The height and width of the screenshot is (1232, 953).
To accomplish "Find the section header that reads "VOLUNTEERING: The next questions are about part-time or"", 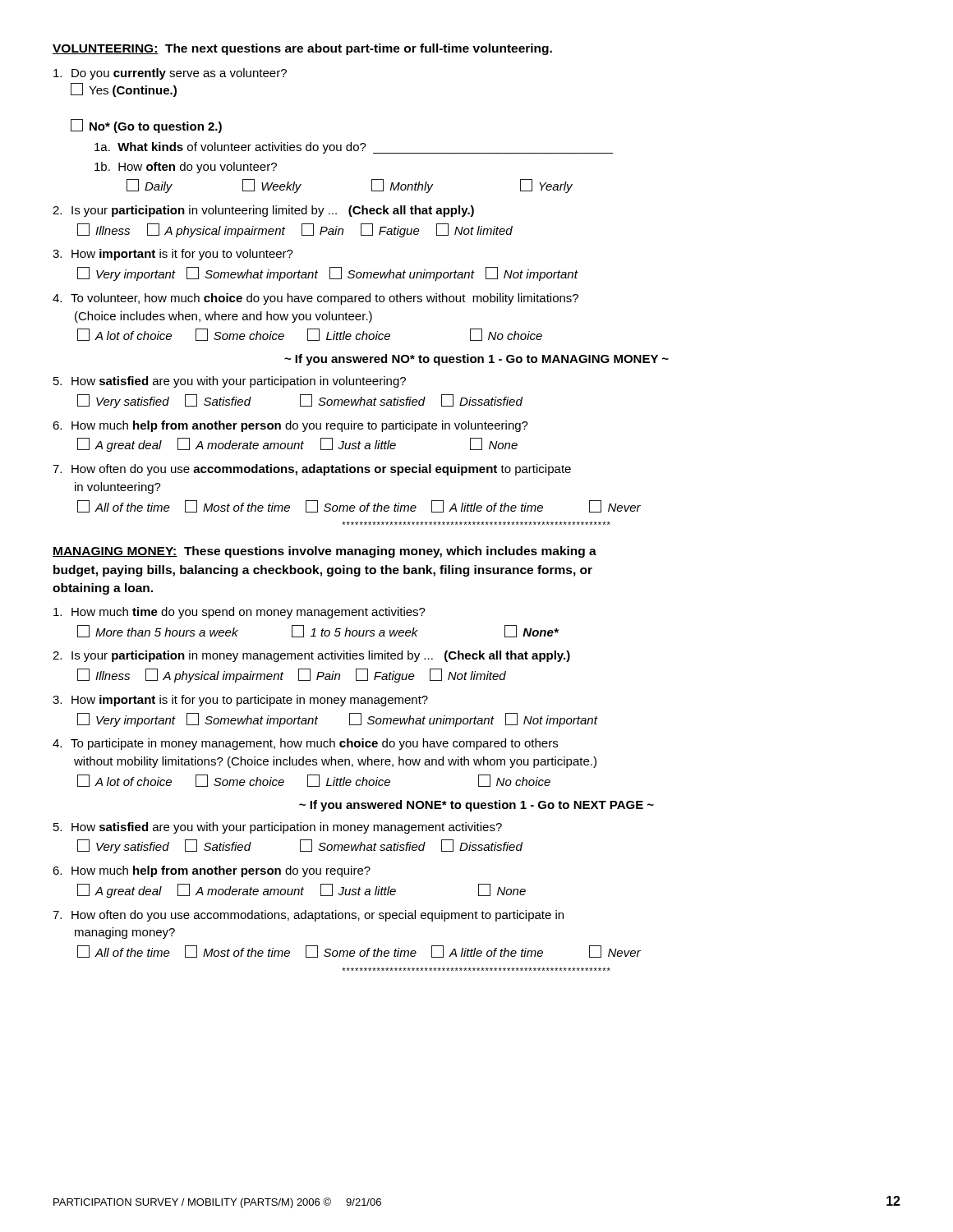I will click(x=303, y=48).
